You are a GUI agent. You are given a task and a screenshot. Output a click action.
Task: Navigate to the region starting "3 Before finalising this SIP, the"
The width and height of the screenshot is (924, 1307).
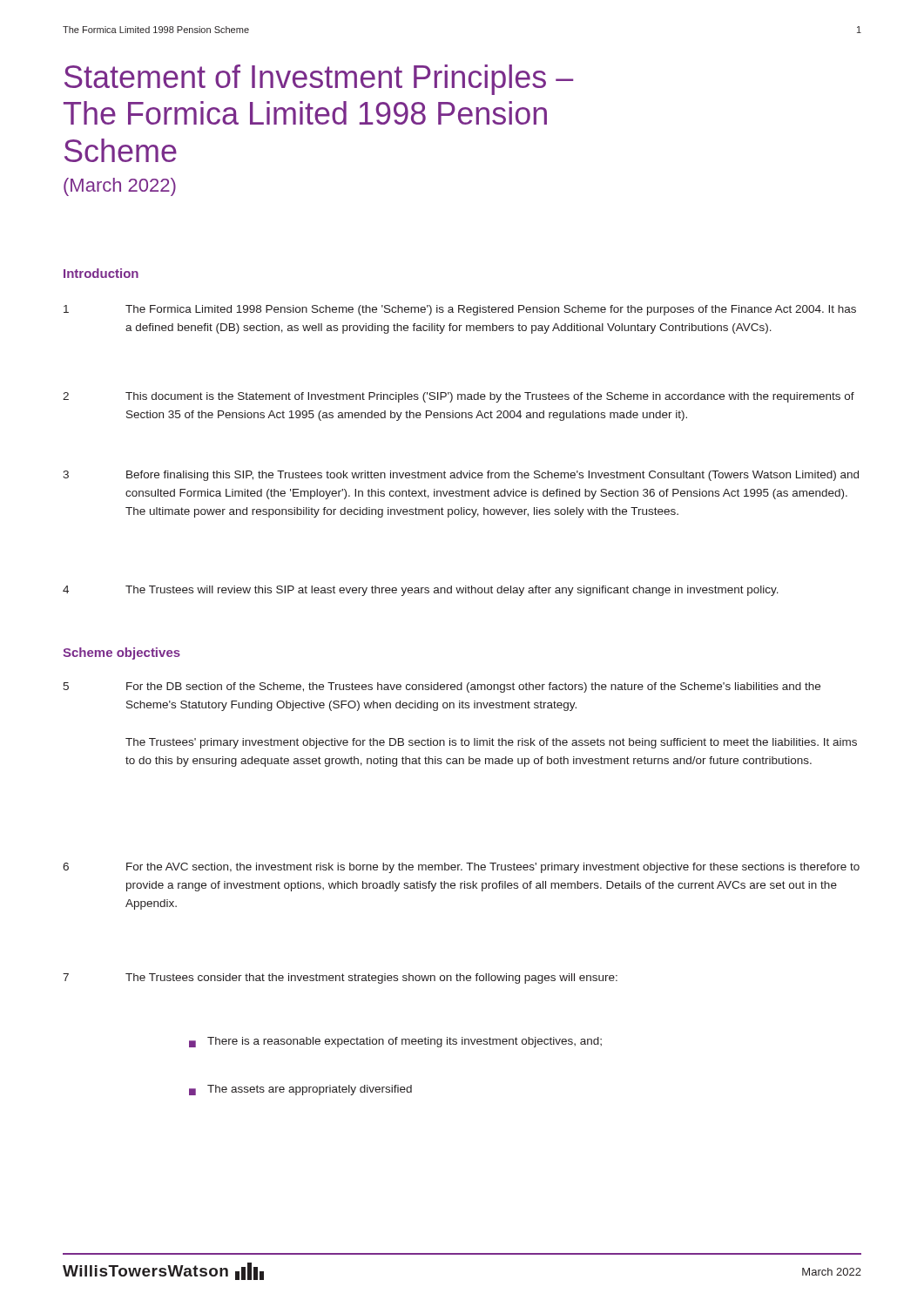click(x=462, y=494)
